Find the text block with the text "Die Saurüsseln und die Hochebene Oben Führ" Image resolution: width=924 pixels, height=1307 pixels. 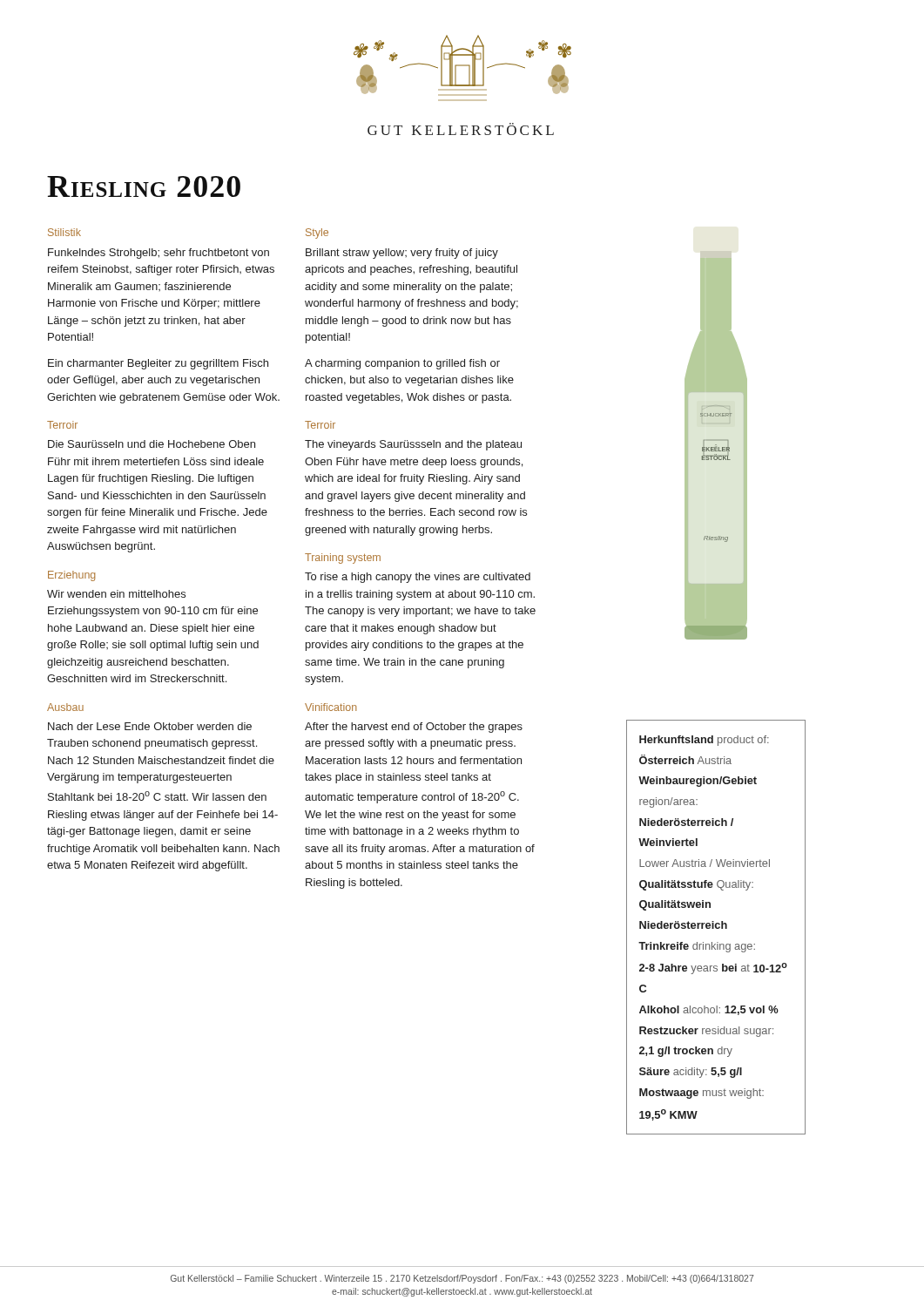point(157,495)
